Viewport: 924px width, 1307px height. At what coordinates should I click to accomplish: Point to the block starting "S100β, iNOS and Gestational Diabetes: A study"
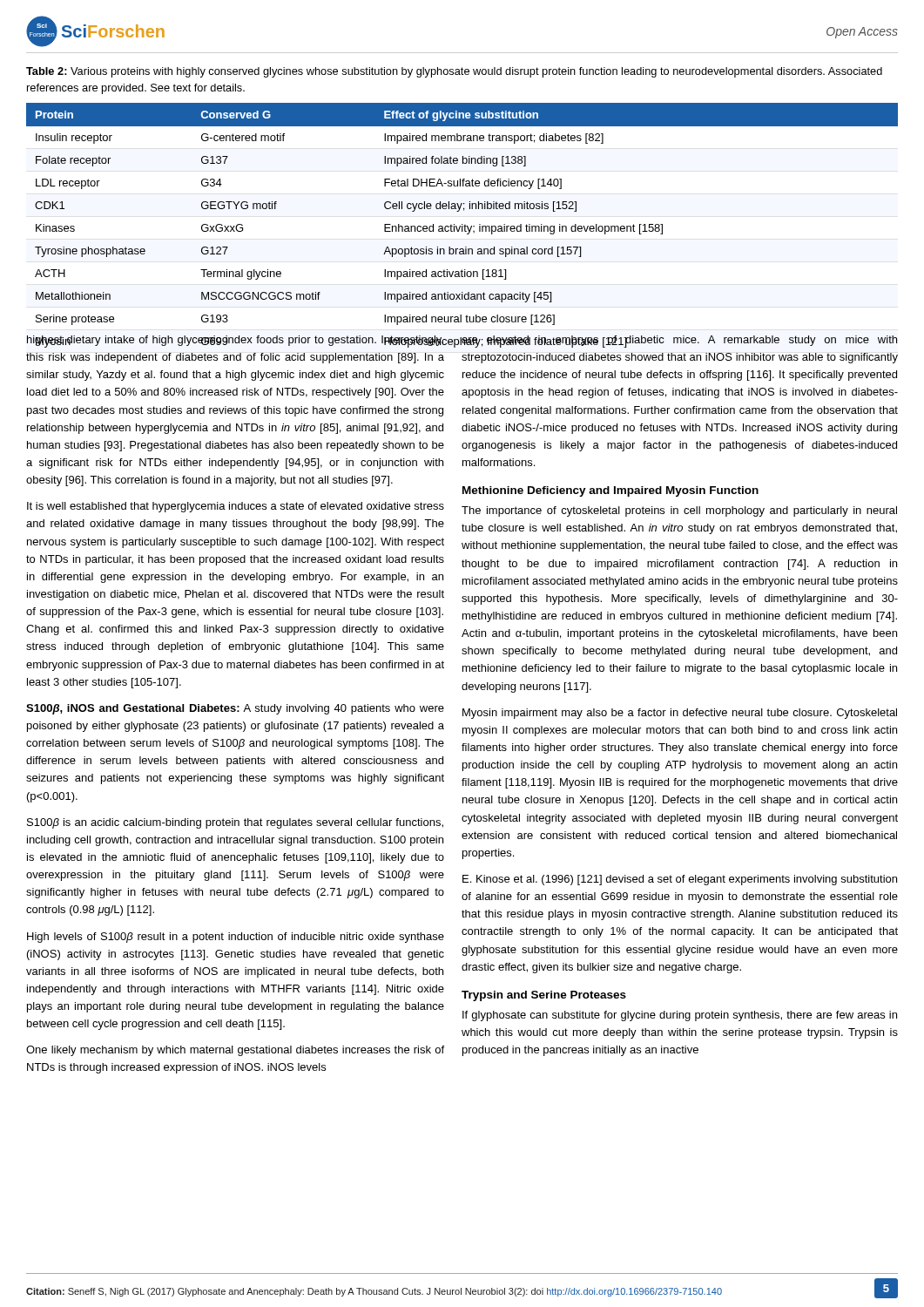pos(235,752)
